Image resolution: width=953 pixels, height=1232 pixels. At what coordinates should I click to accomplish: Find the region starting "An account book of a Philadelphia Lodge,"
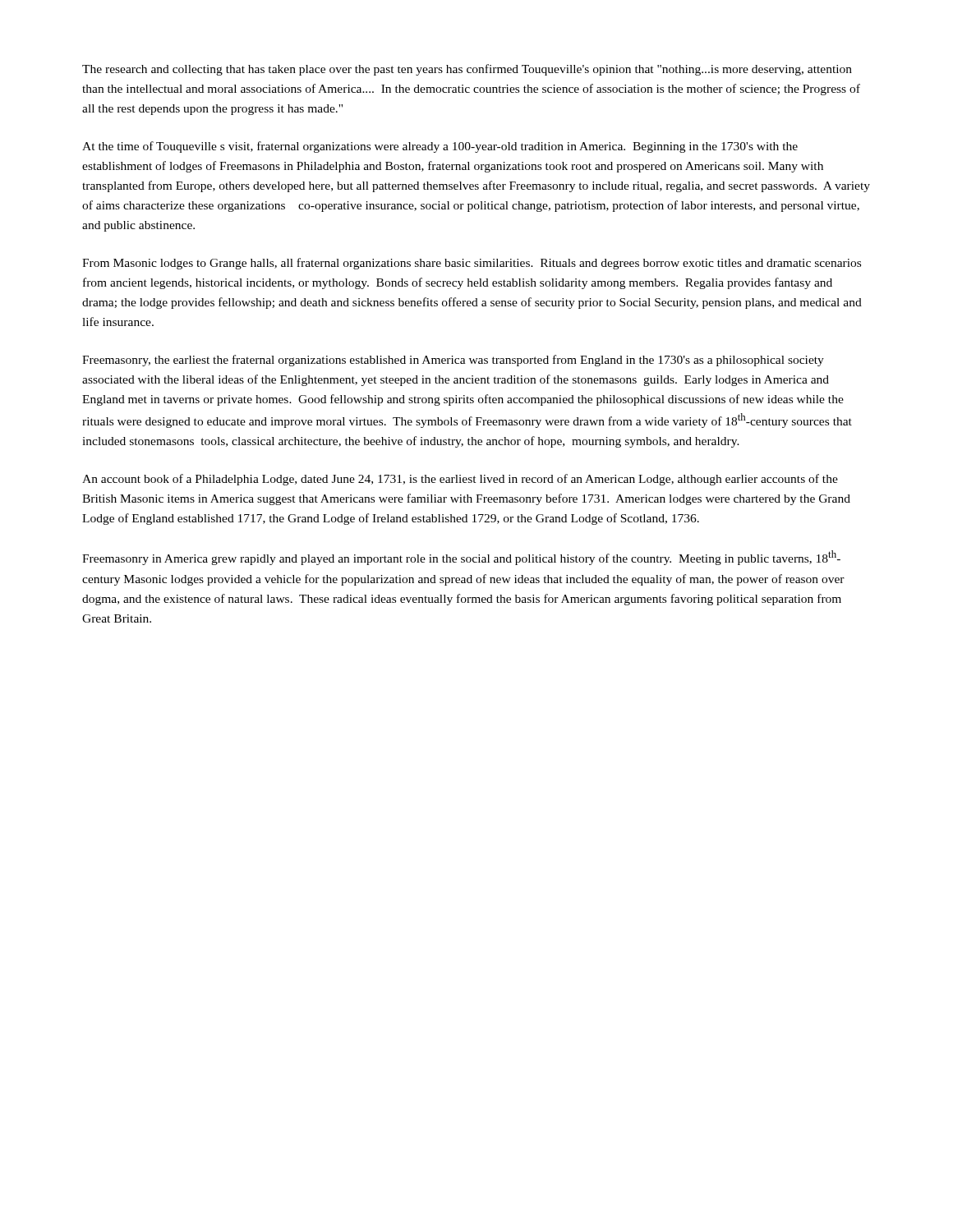pyautogui.click(x=466, y=498)
